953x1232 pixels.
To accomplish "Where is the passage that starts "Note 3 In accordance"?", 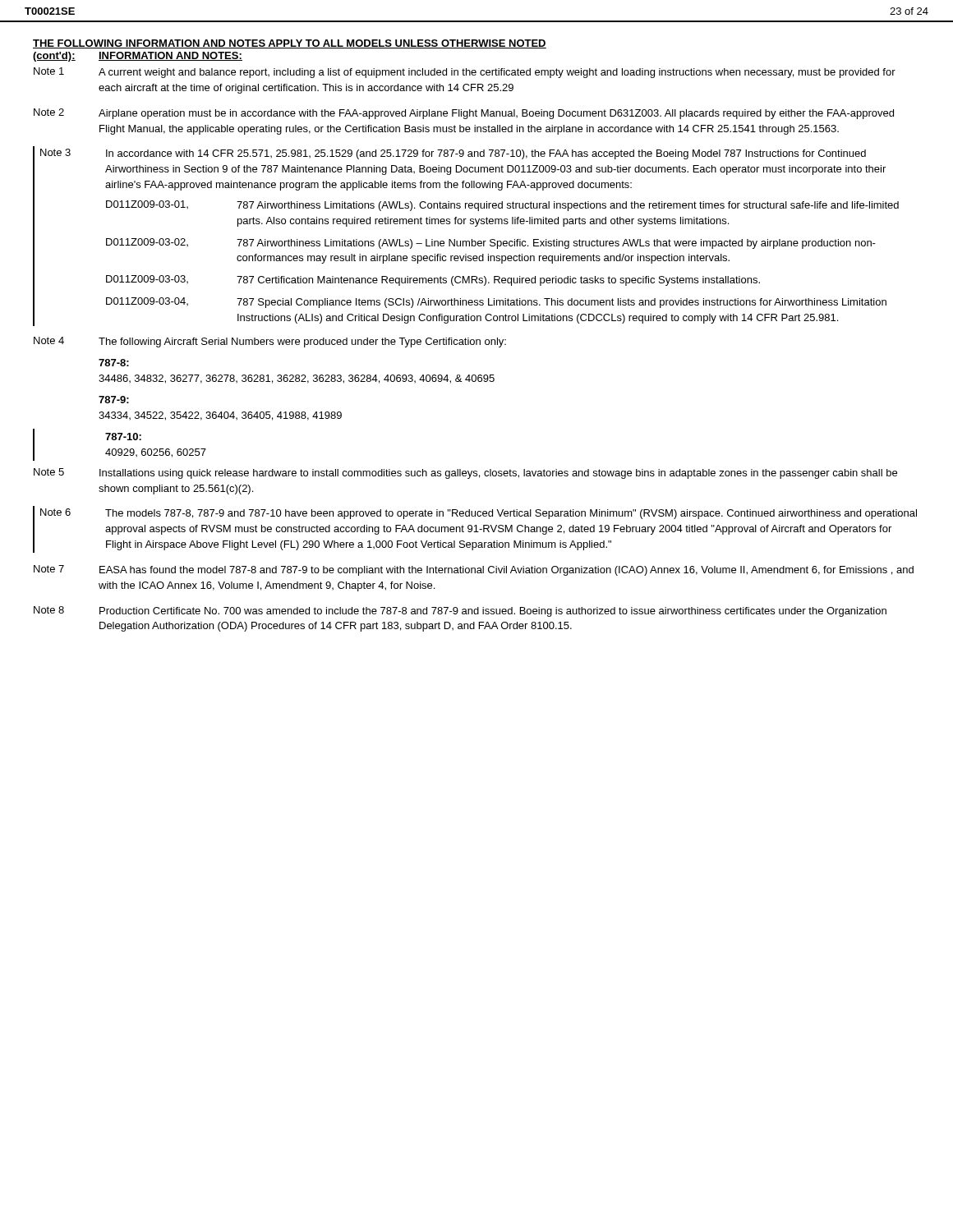I will (480, 170).
